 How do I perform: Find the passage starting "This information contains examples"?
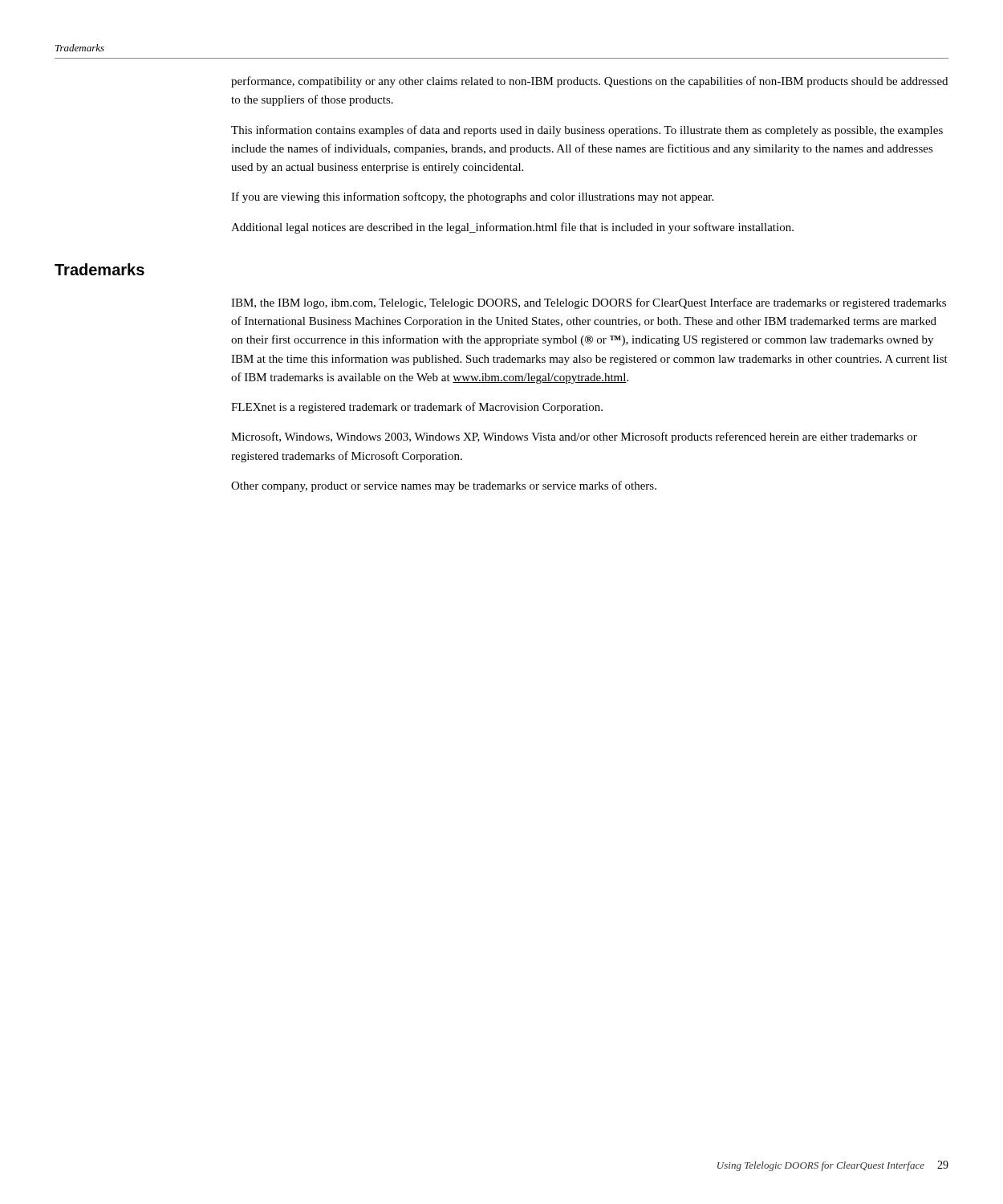(587, 148)
